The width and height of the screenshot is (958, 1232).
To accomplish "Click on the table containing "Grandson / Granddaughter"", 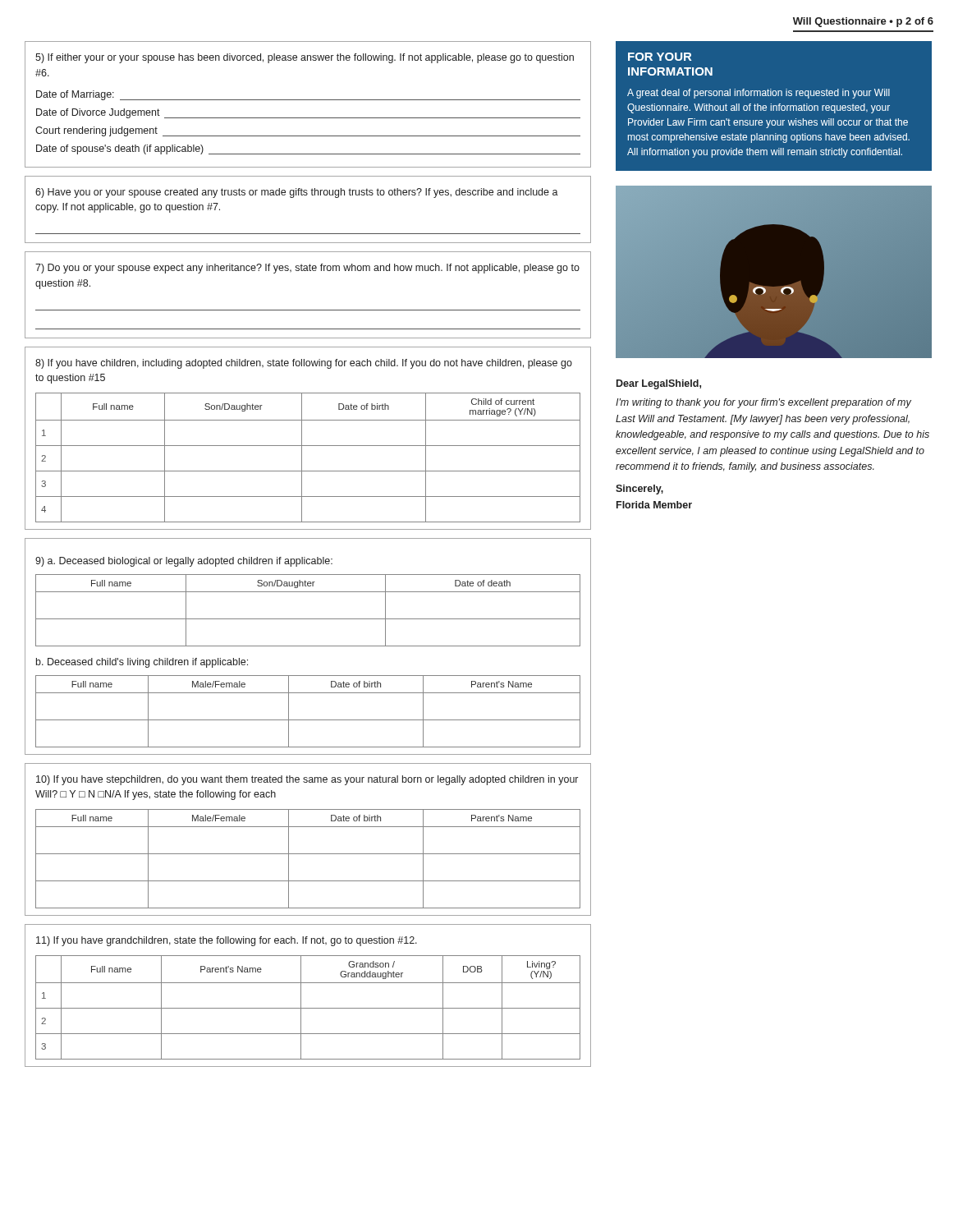I will pyautogui.click(x=308, y=1007).
